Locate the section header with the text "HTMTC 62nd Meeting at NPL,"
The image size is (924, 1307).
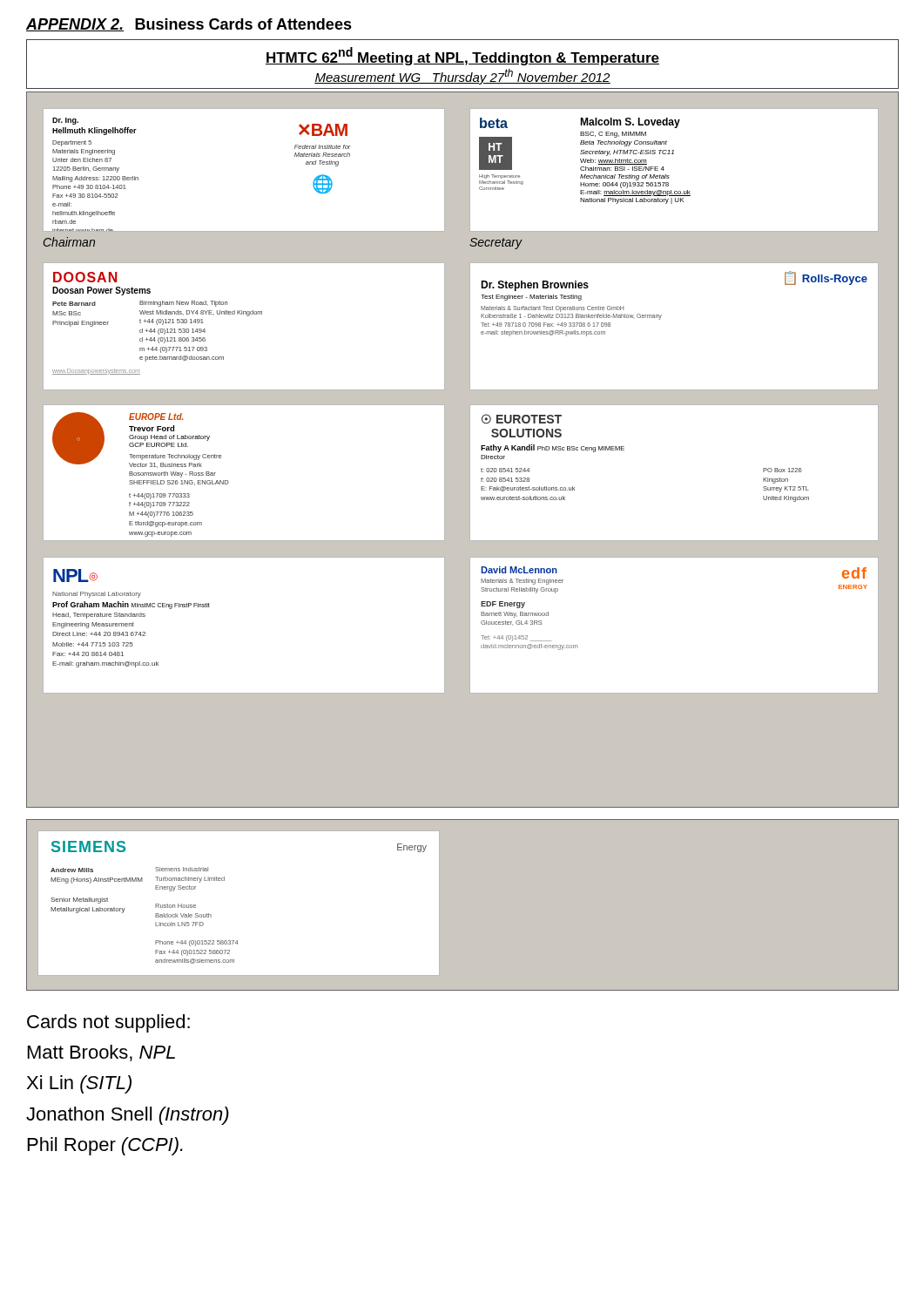coord(462,65)
